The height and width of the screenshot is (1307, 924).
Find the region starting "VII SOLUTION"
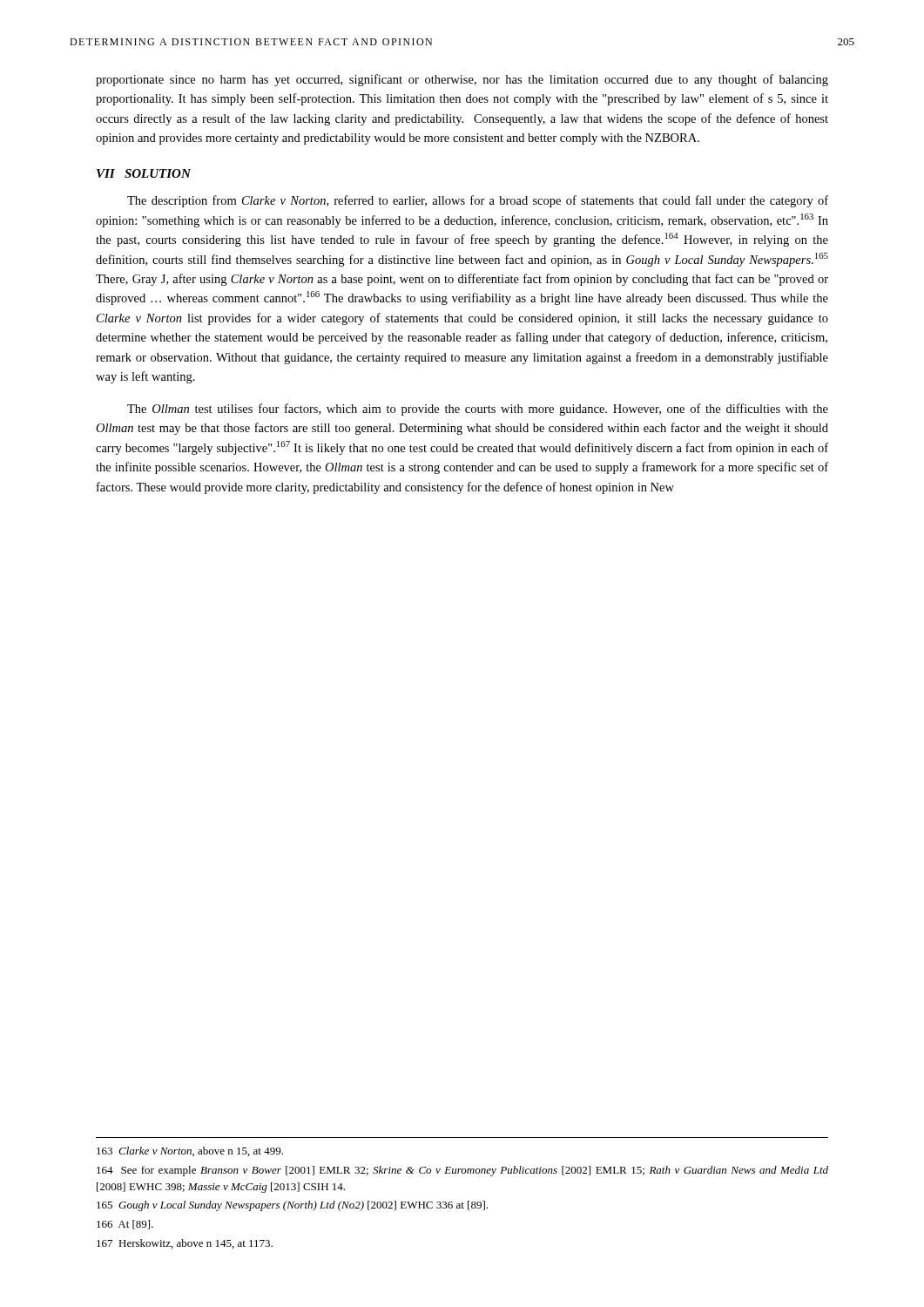tap(143, 173)
